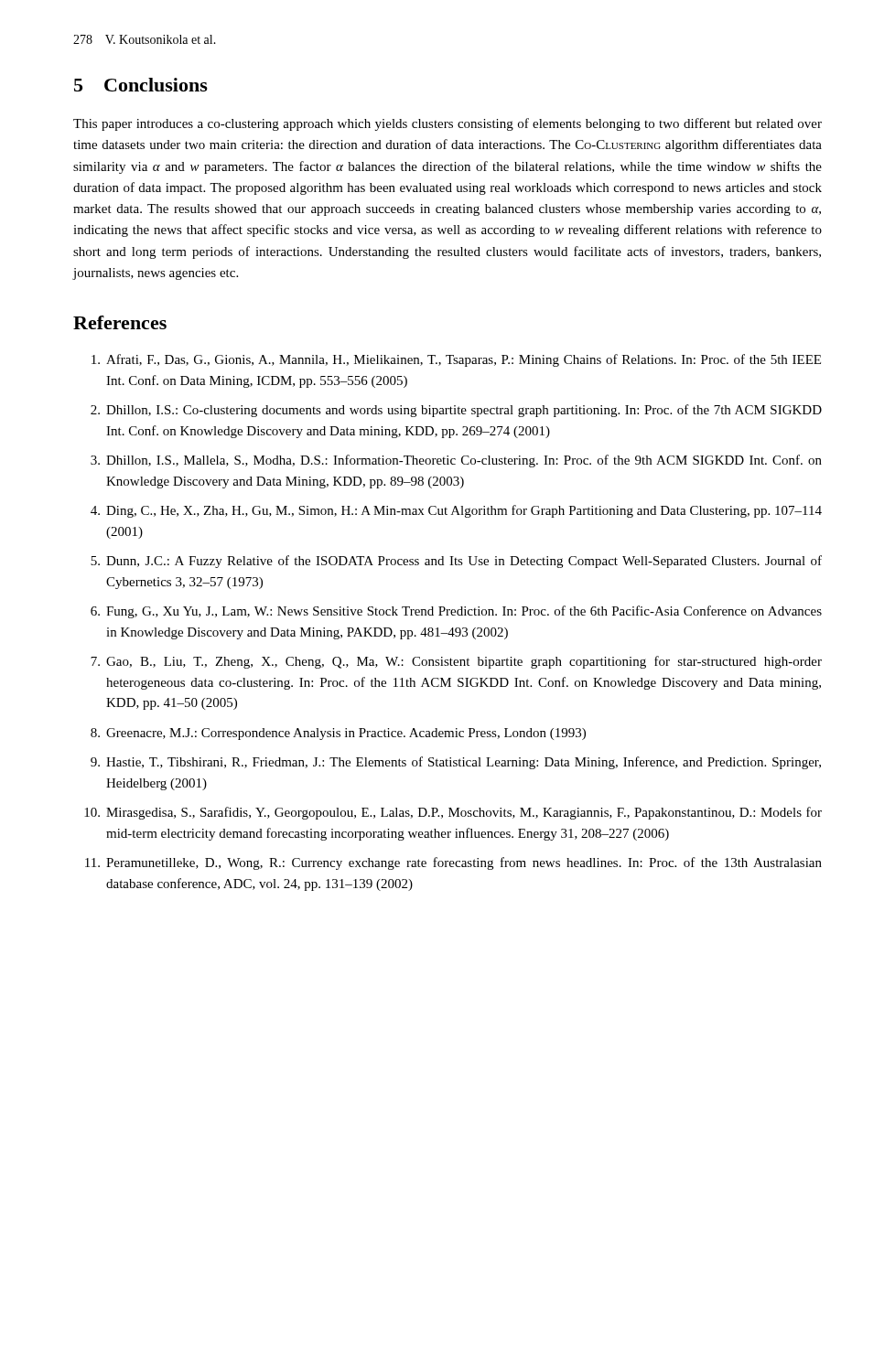Locate the block starting "3. Dhillon, I.S., Mallela, S.,"
Screen dimensions: 1372x895
pos(448,471)
